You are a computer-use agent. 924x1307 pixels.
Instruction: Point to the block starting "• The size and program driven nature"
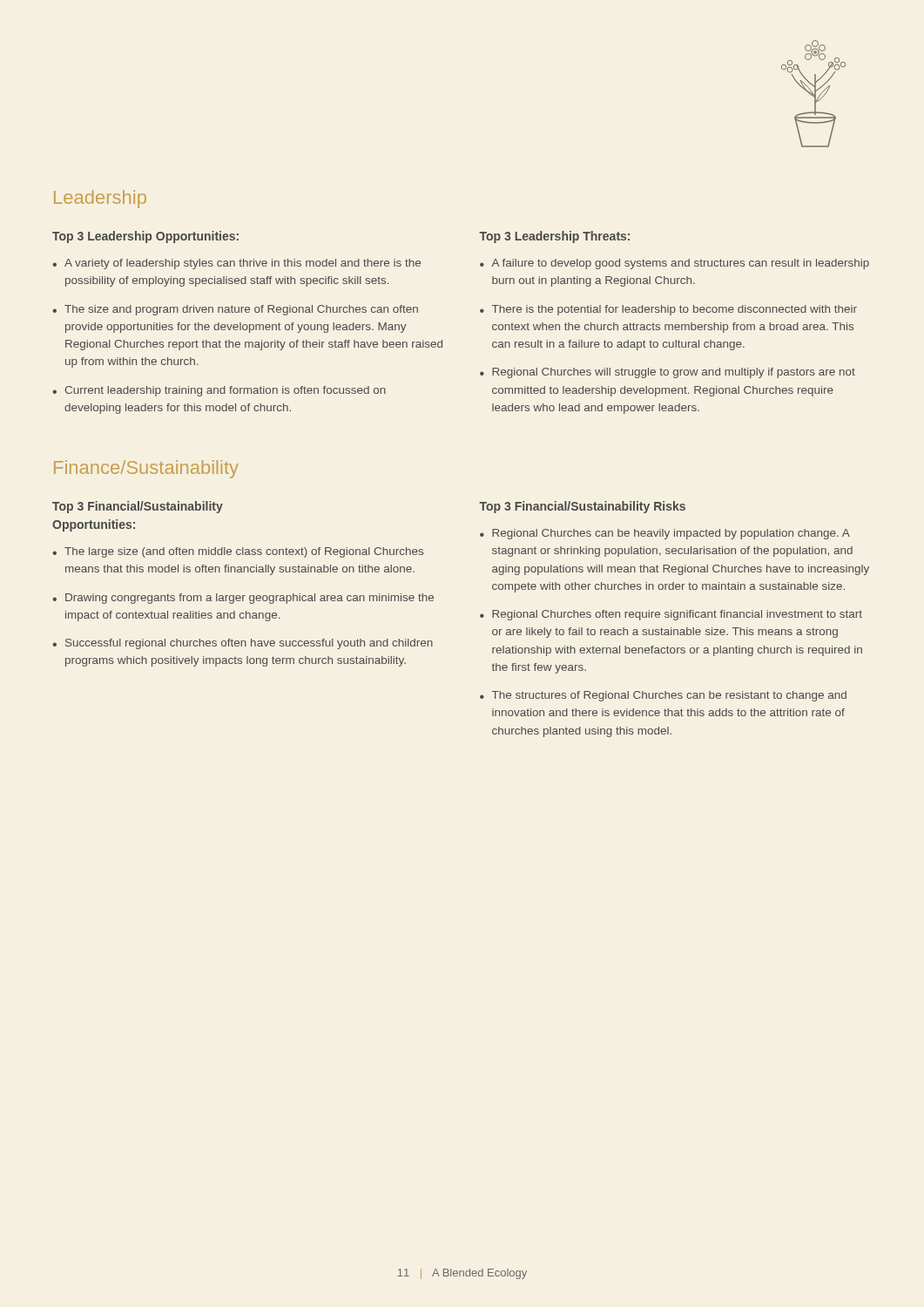tap(248, 336)
